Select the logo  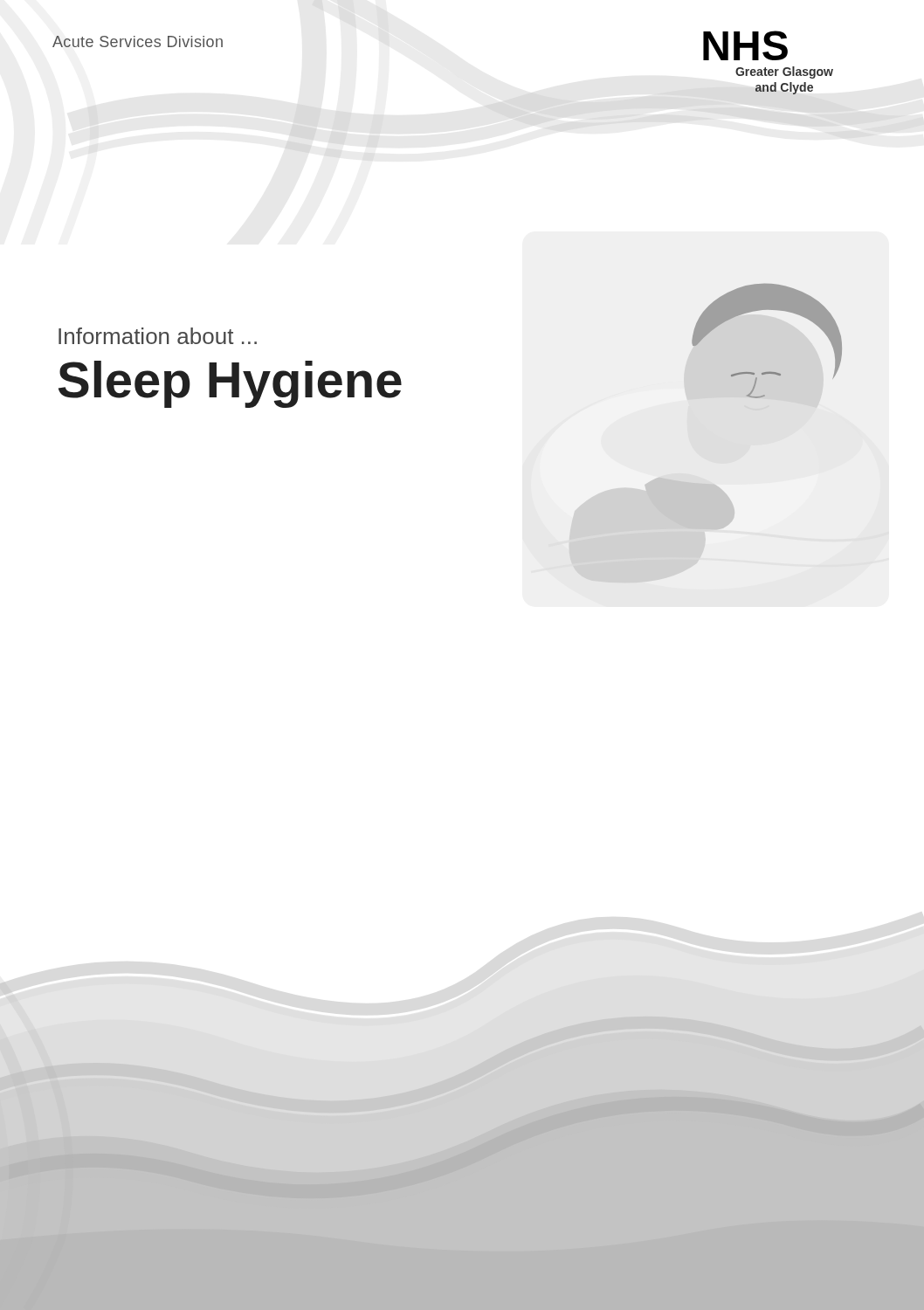[x=784, y=65]
